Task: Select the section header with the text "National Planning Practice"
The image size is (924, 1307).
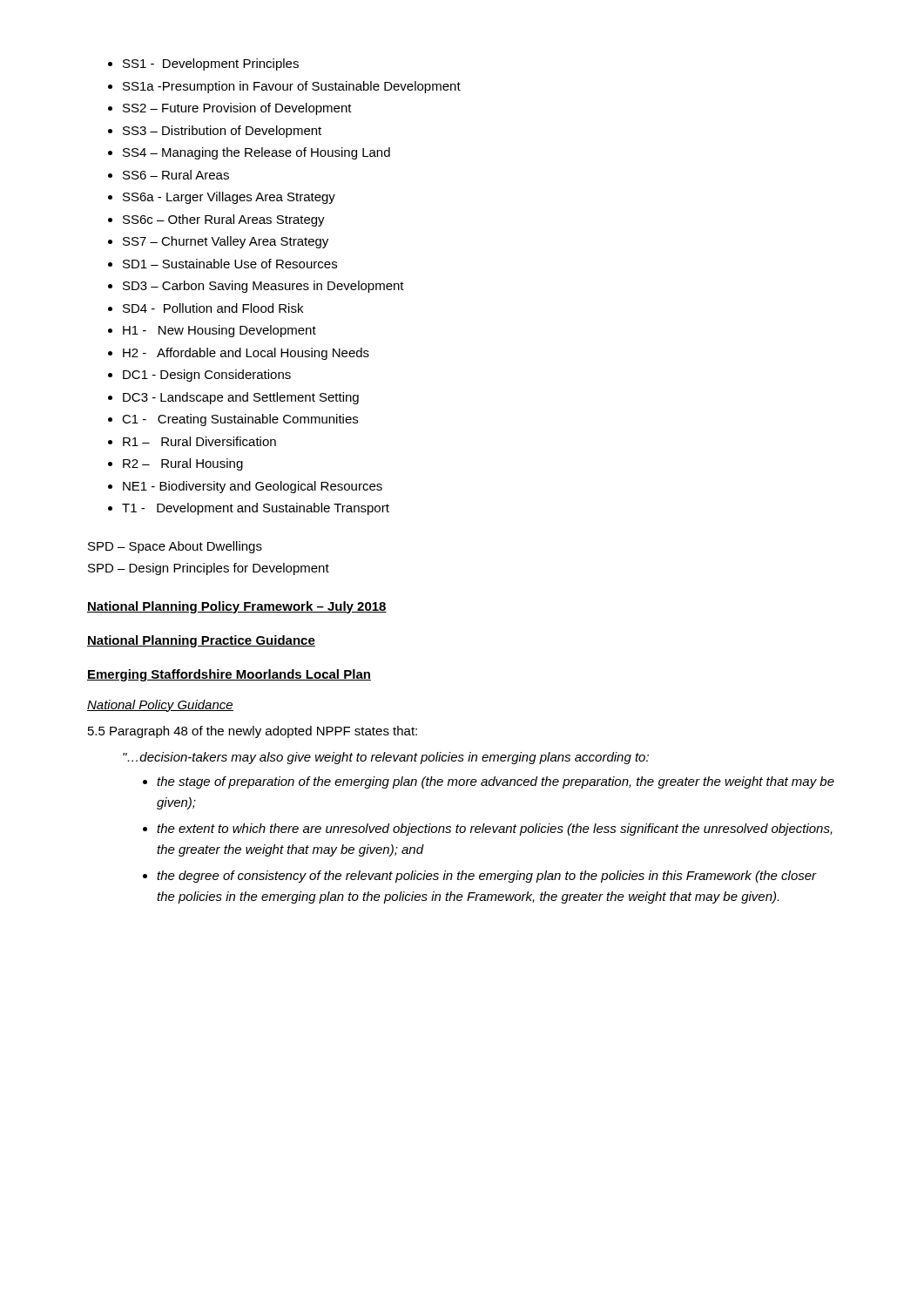Action: coord(201,640)
